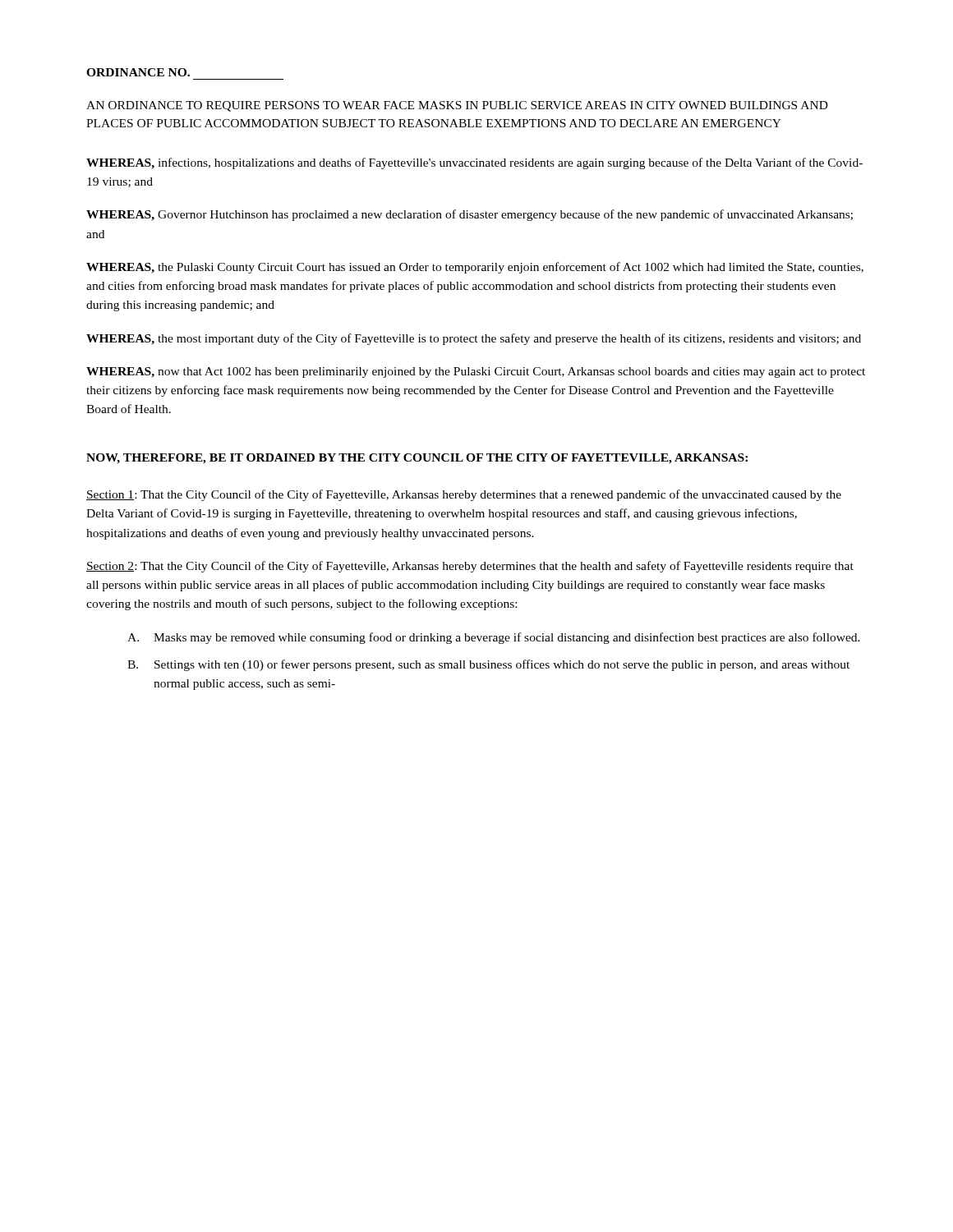Click on the text block that says "Section 1: That the City Council of the"
This screenshot has width=953, height=1232.
[x=464, y=513]
